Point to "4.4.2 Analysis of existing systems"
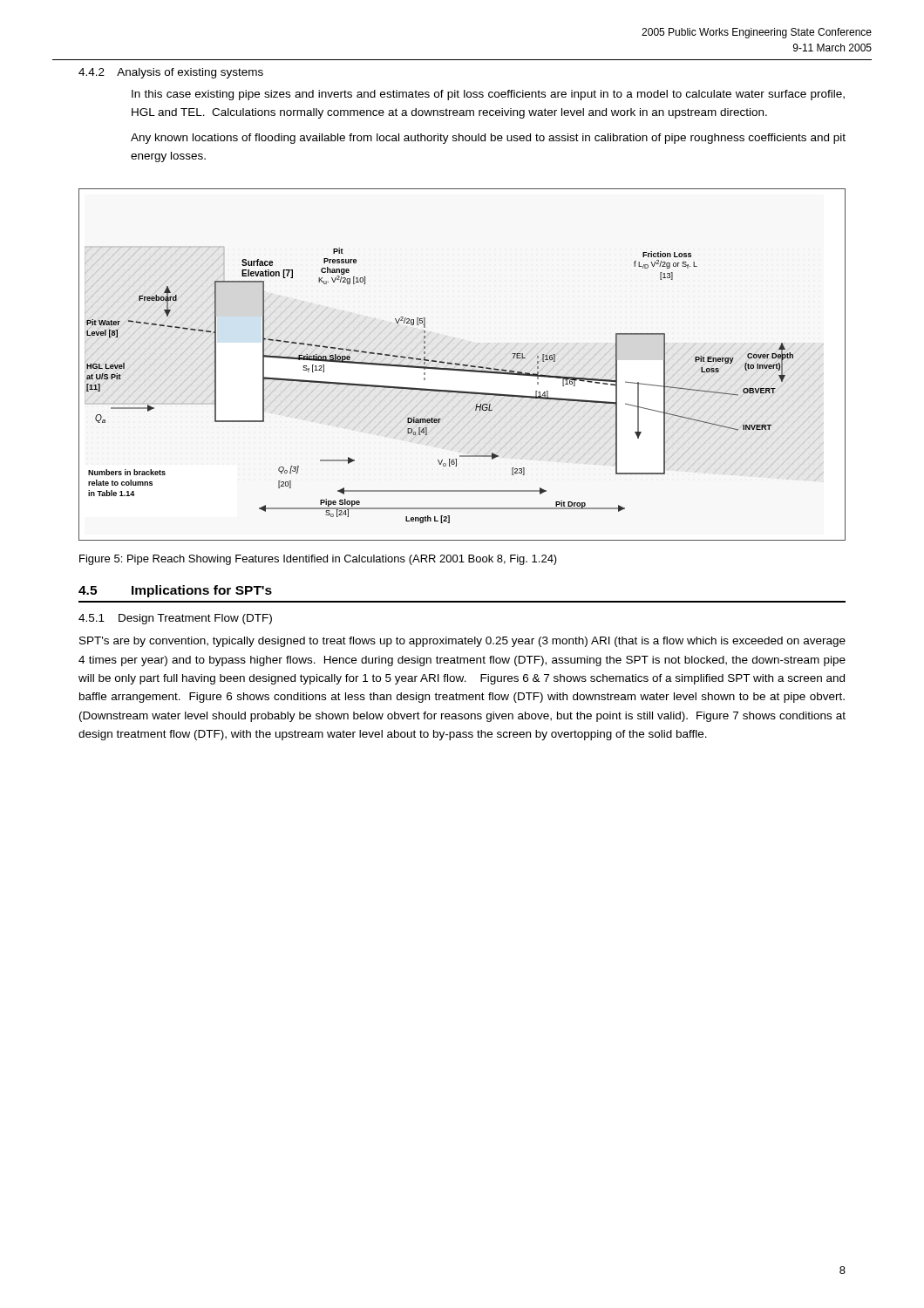924x1308 pixels. (171, 72)
